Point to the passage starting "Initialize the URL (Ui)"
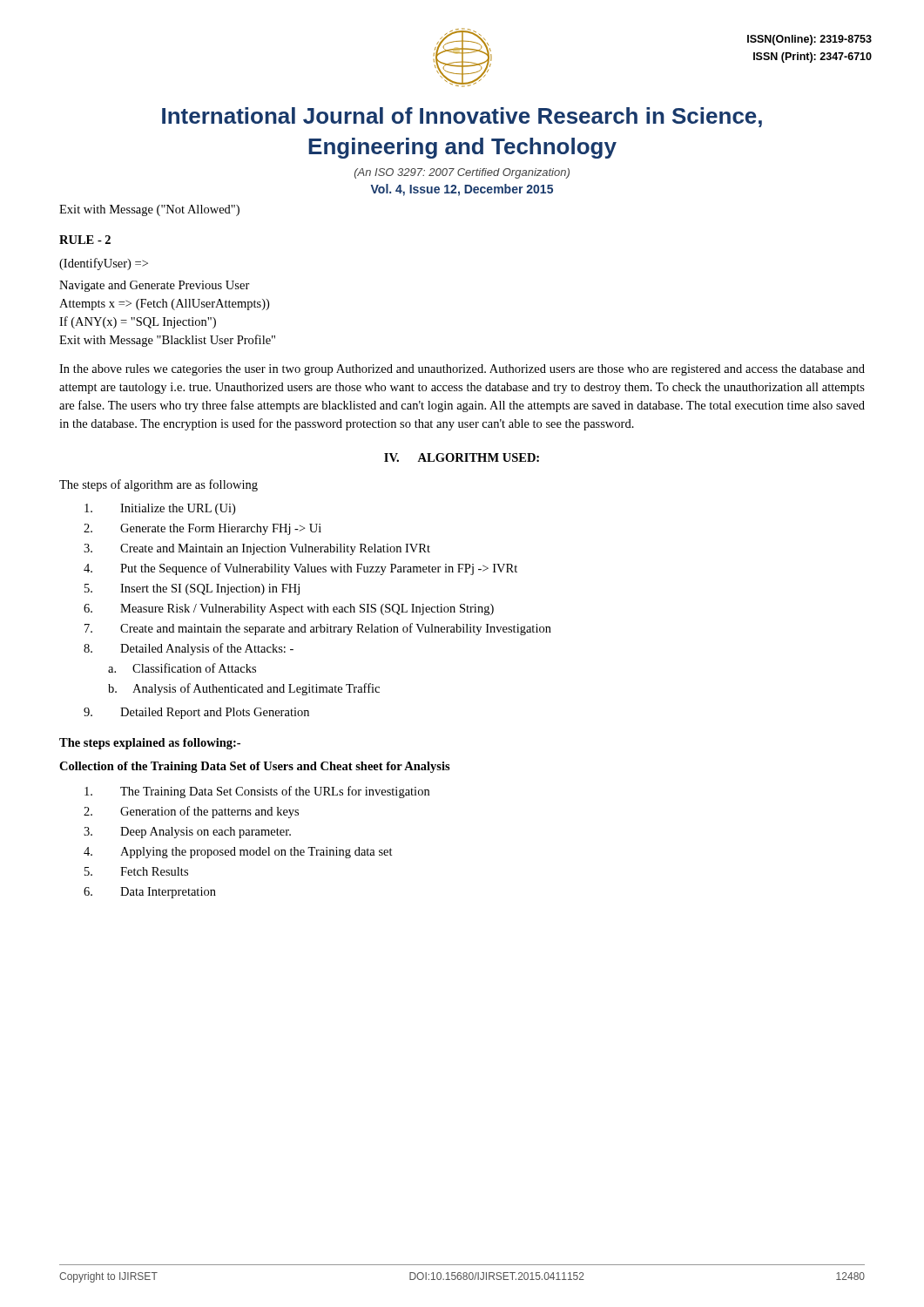 point(160,509)
